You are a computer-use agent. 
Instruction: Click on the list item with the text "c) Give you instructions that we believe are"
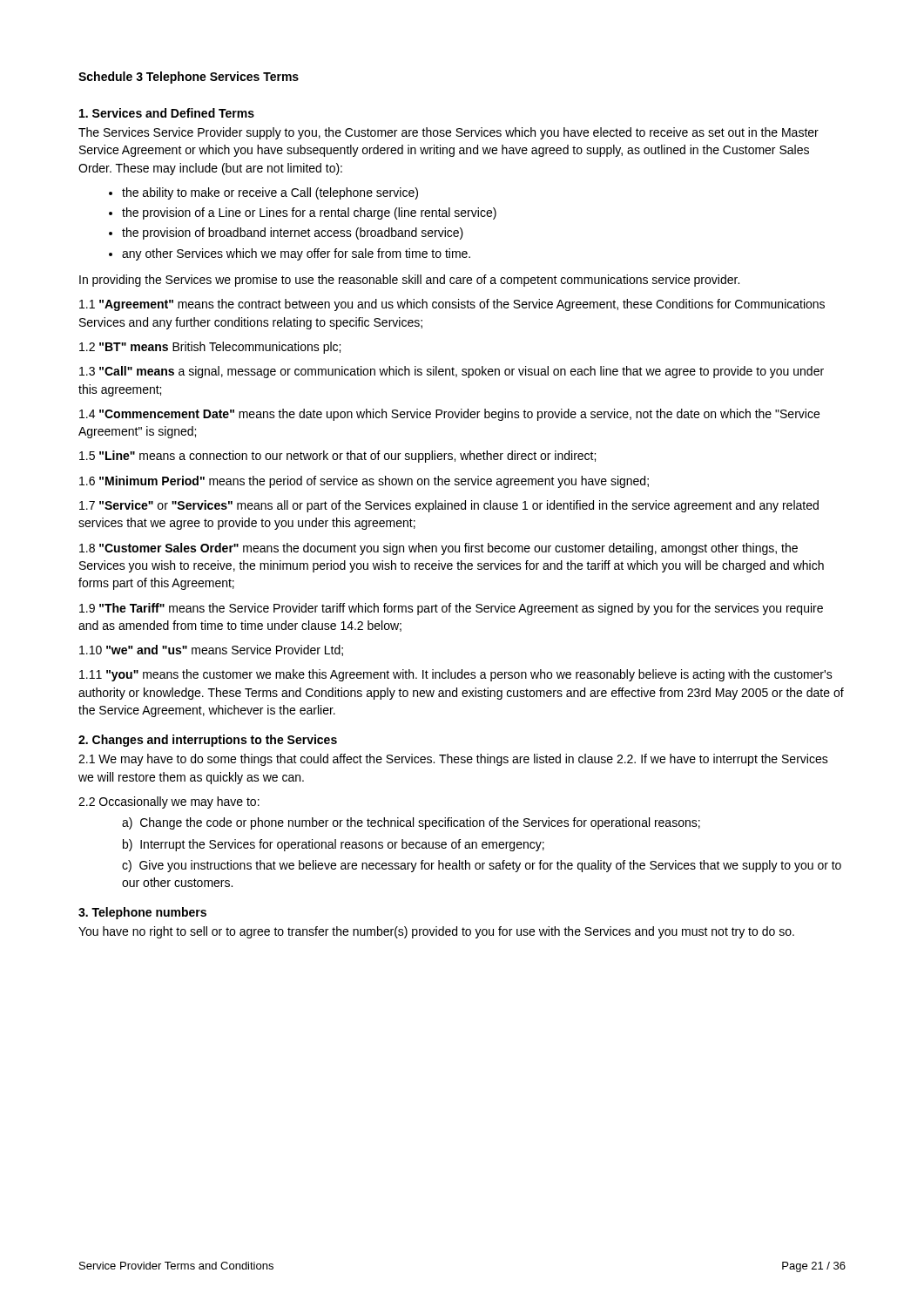[482, 874]
